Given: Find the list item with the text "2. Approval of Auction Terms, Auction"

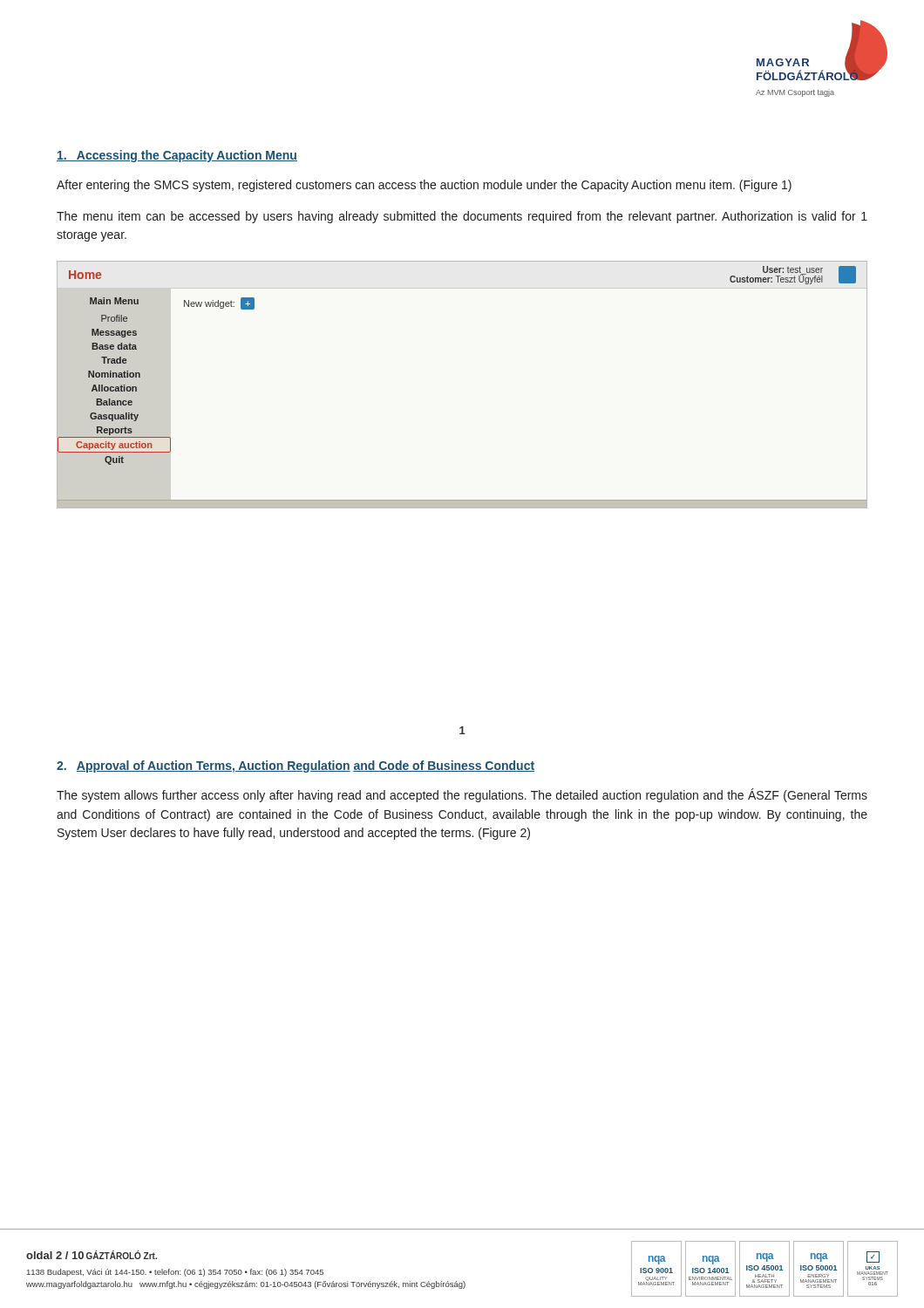Looking at the screenshot, I should point(296,766).
